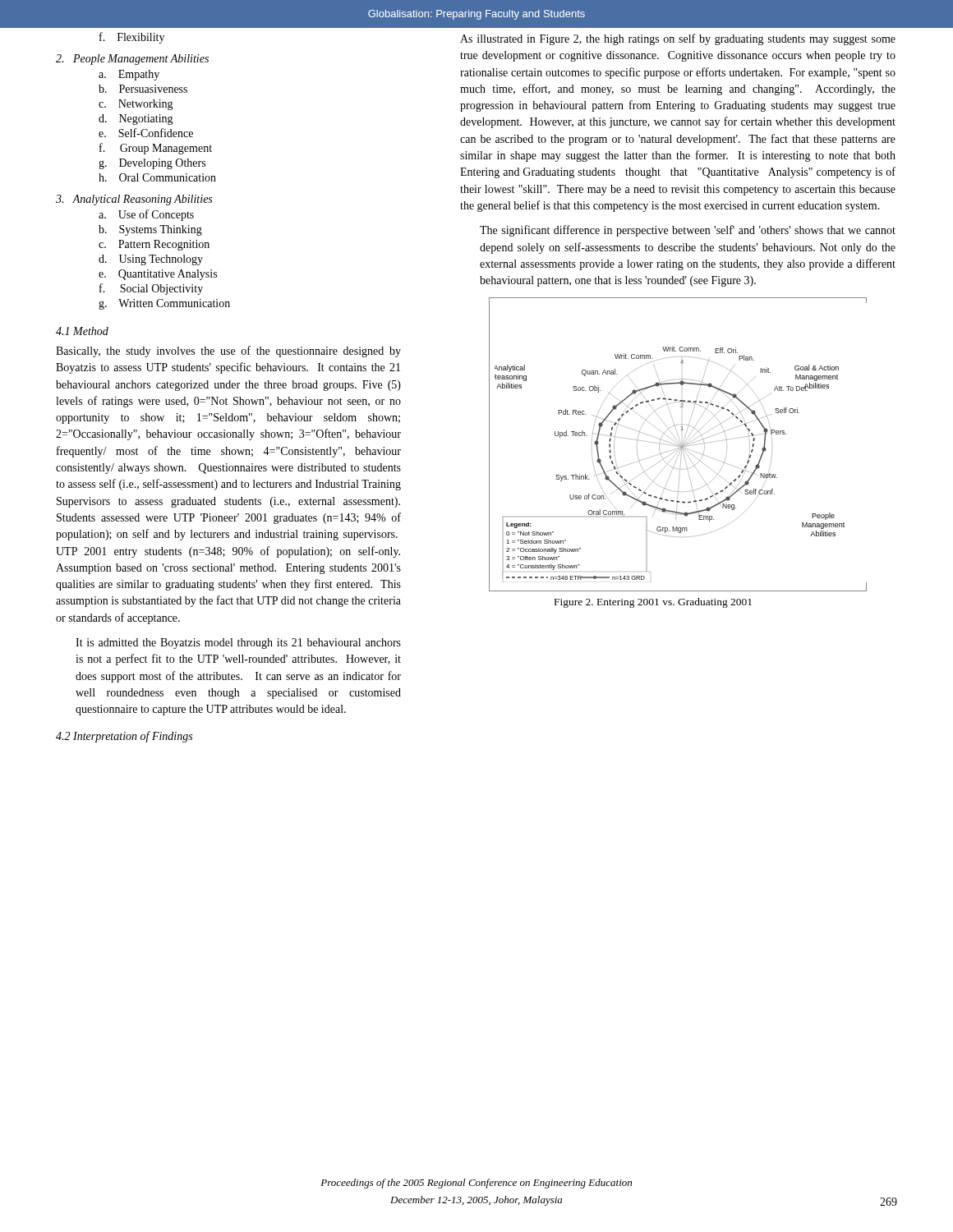Click where it says "d. Using Technology"

tap(151, 259)
